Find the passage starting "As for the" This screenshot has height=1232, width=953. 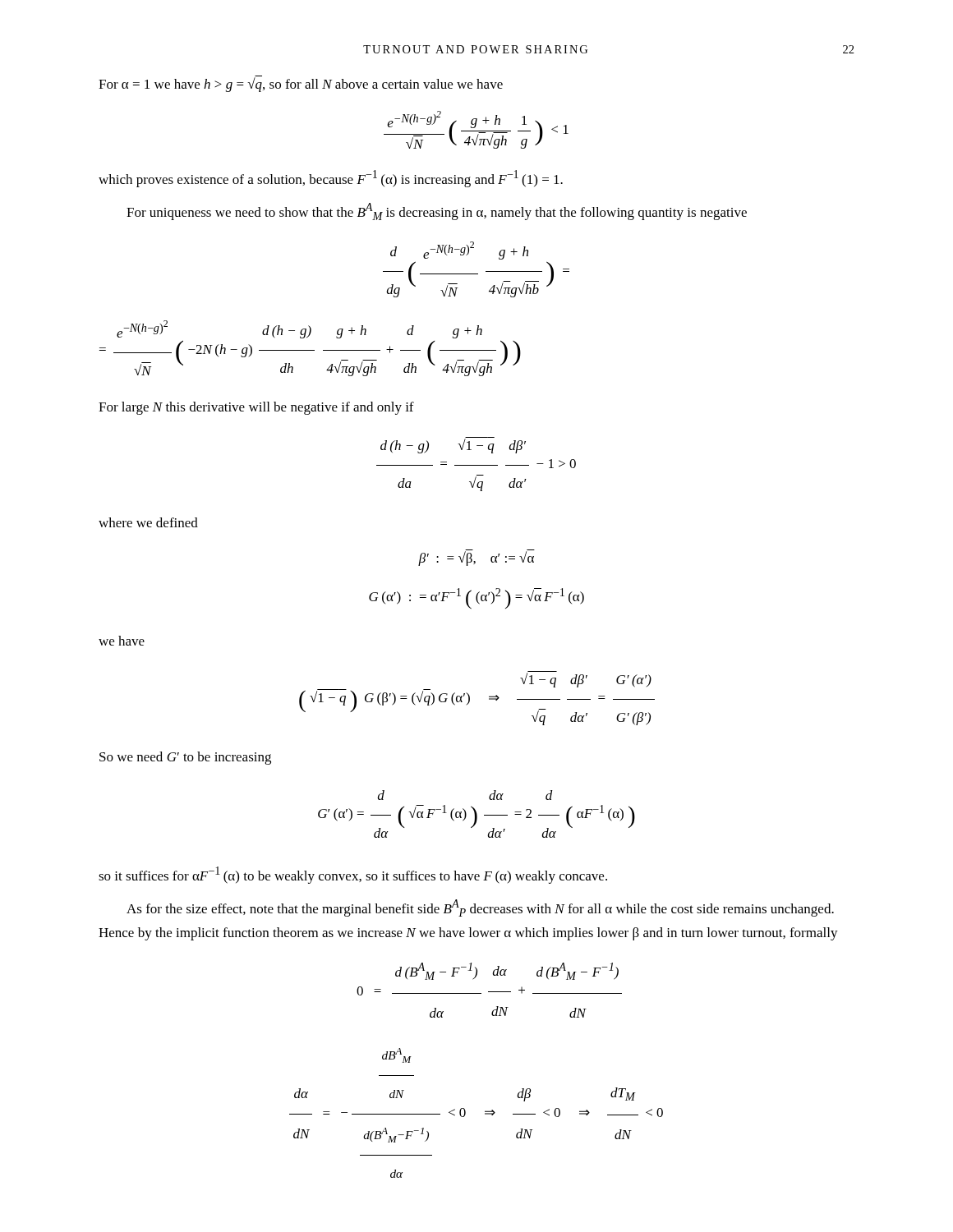(476, 919)
